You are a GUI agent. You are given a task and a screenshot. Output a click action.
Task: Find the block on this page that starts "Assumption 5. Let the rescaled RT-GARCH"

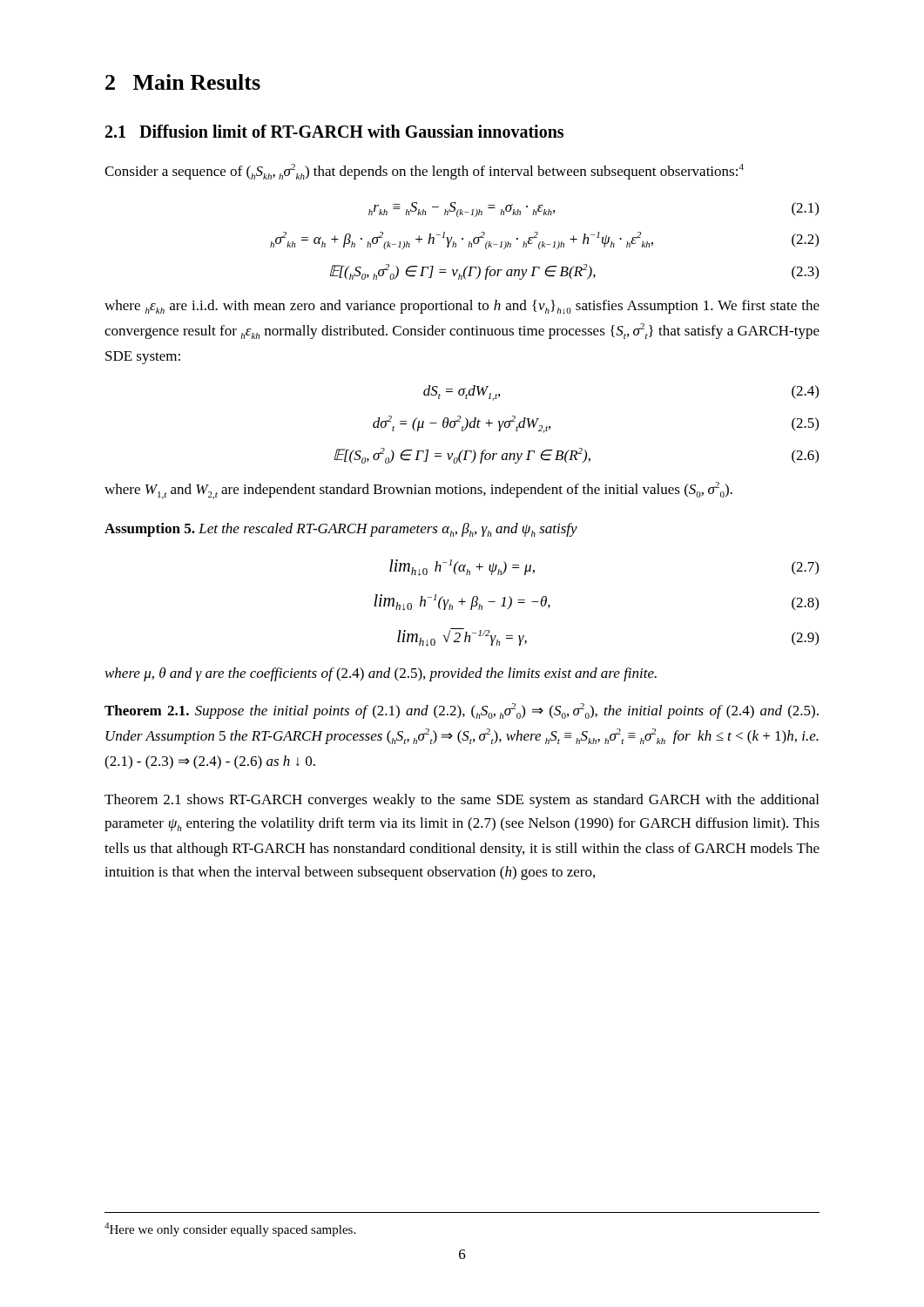tap(462, 529)
